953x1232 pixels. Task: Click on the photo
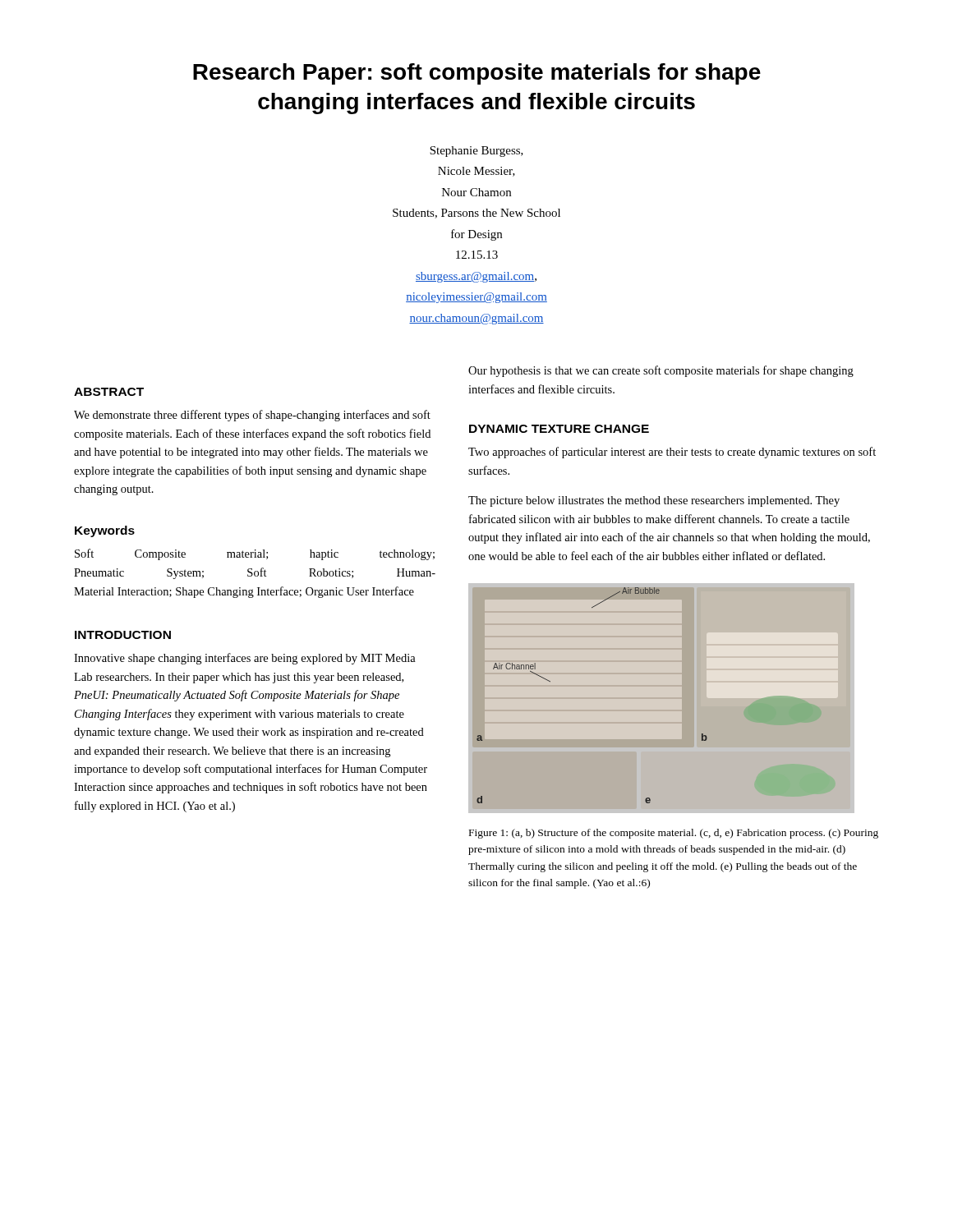[x=674, y=700]
